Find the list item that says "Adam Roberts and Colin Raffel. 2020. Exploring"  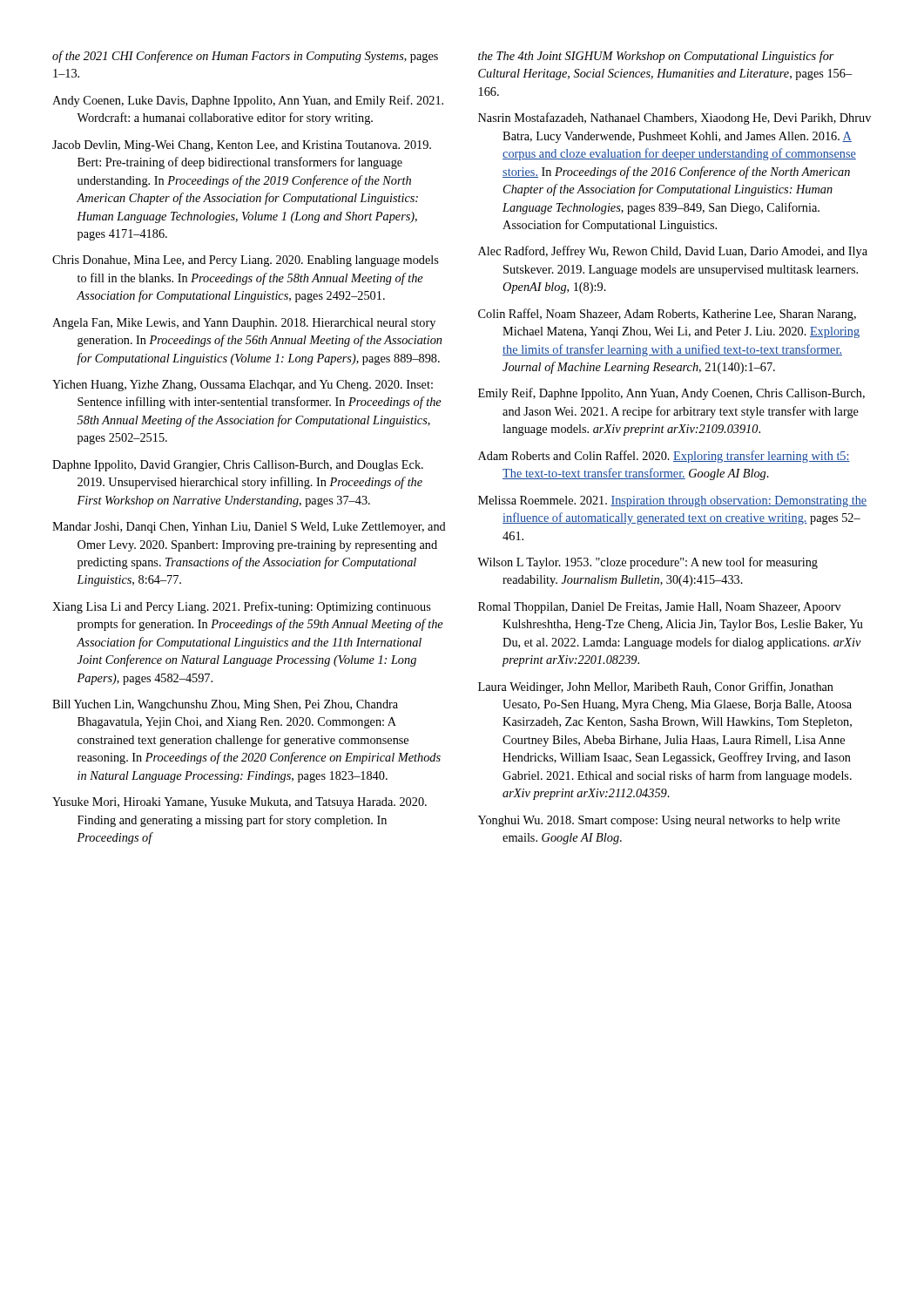pyautogui.click(x=664, y=464)
